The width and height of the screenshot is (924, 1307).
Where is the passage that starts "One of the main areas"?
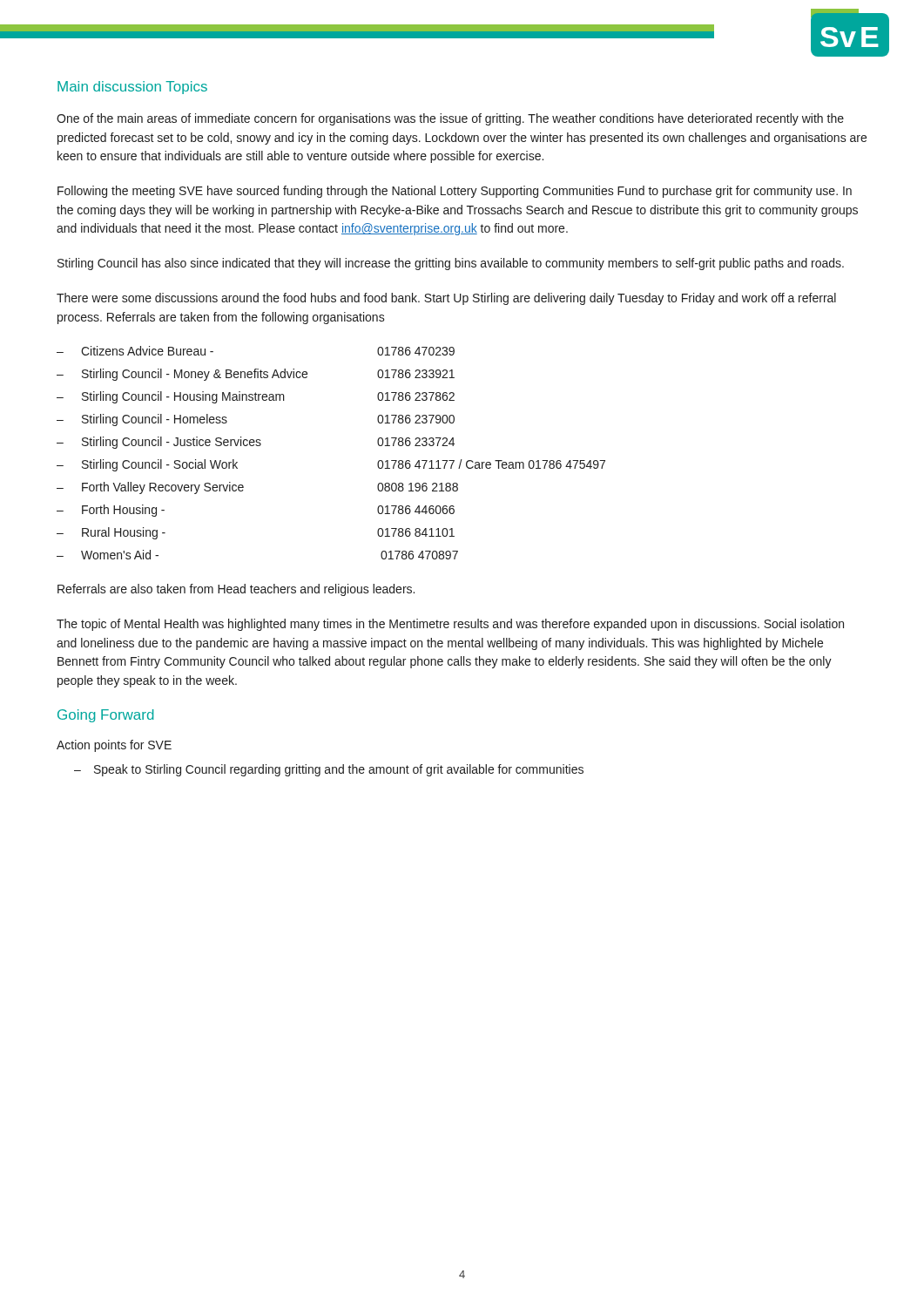462,137
